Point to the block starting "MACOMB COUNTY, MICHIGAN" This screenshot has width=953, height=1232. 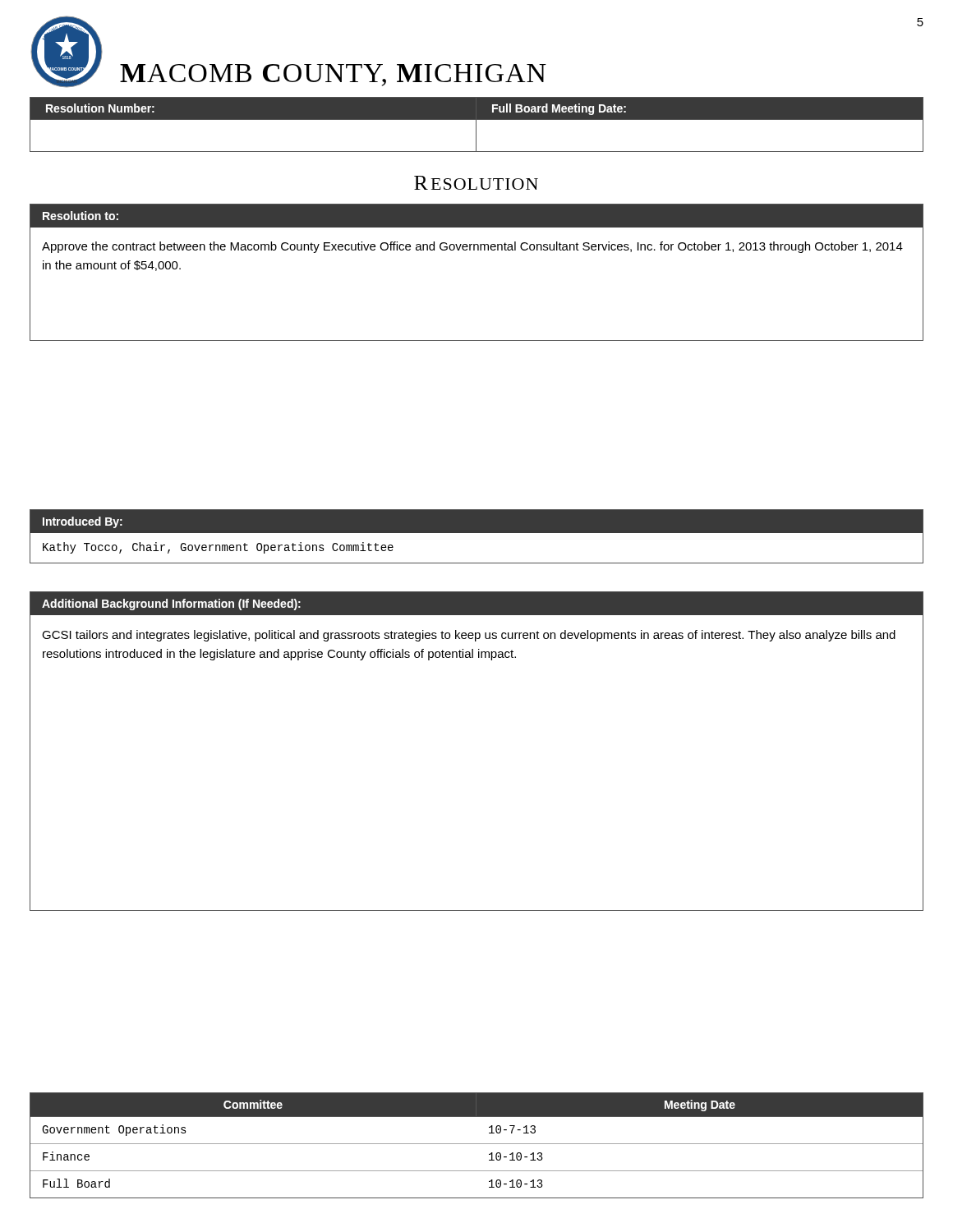click(x=334, y=73)
